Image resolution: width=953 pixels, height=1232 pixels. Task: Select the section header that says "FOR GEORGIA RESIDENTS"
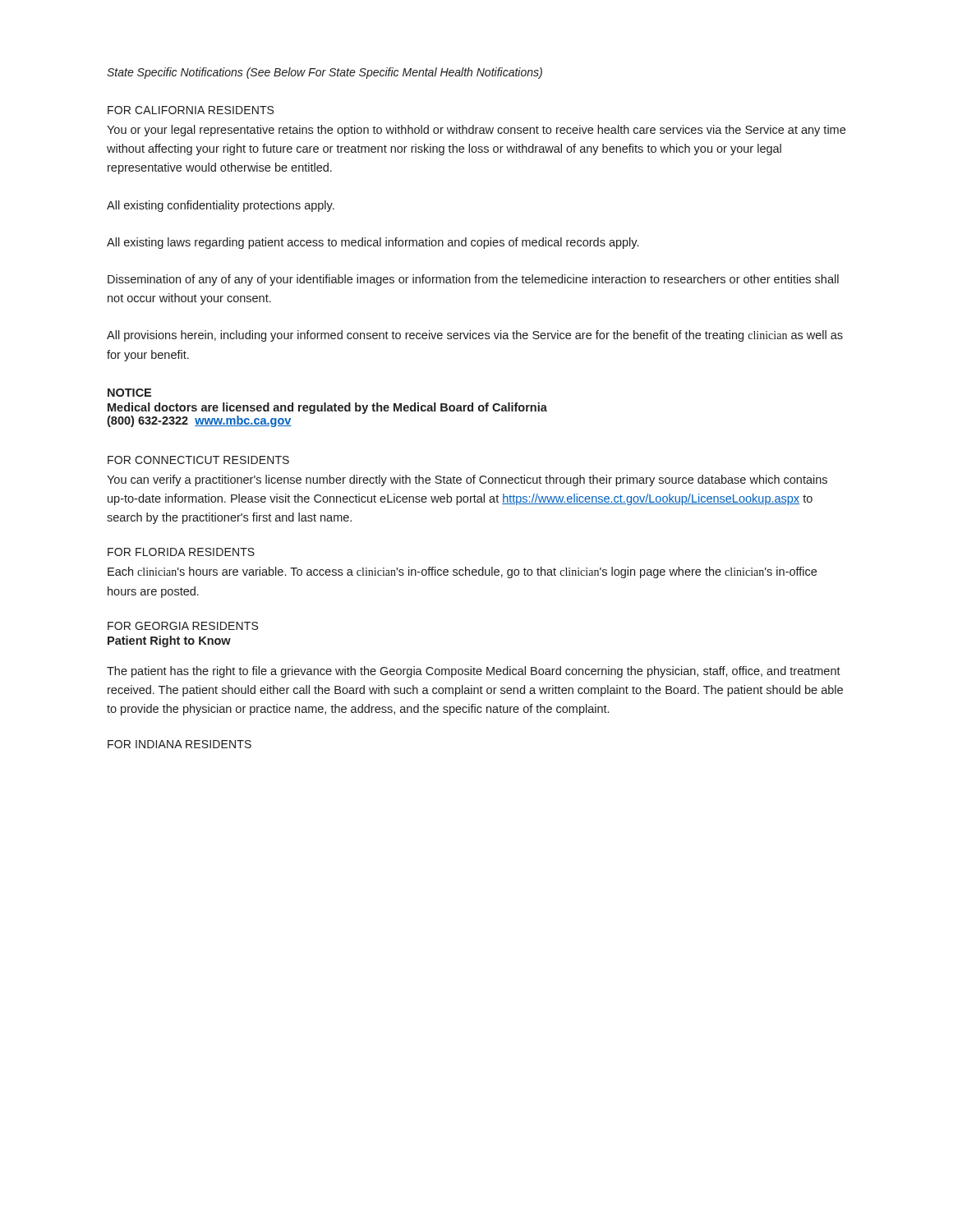point(183,626)
